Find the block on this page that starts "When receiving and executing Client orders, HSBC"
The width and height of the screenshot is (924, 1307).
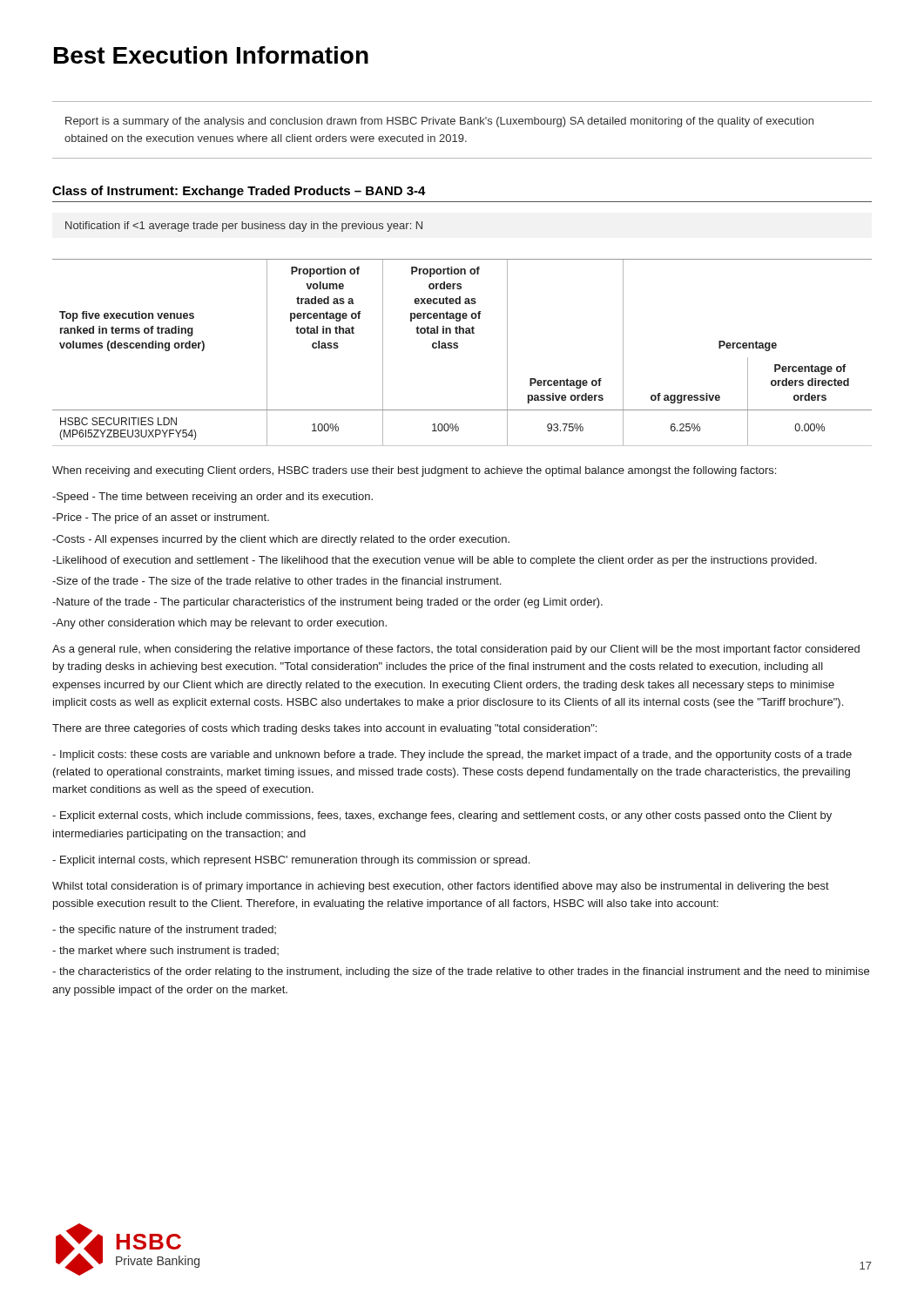pyautogui.click(x=415, y=470)
